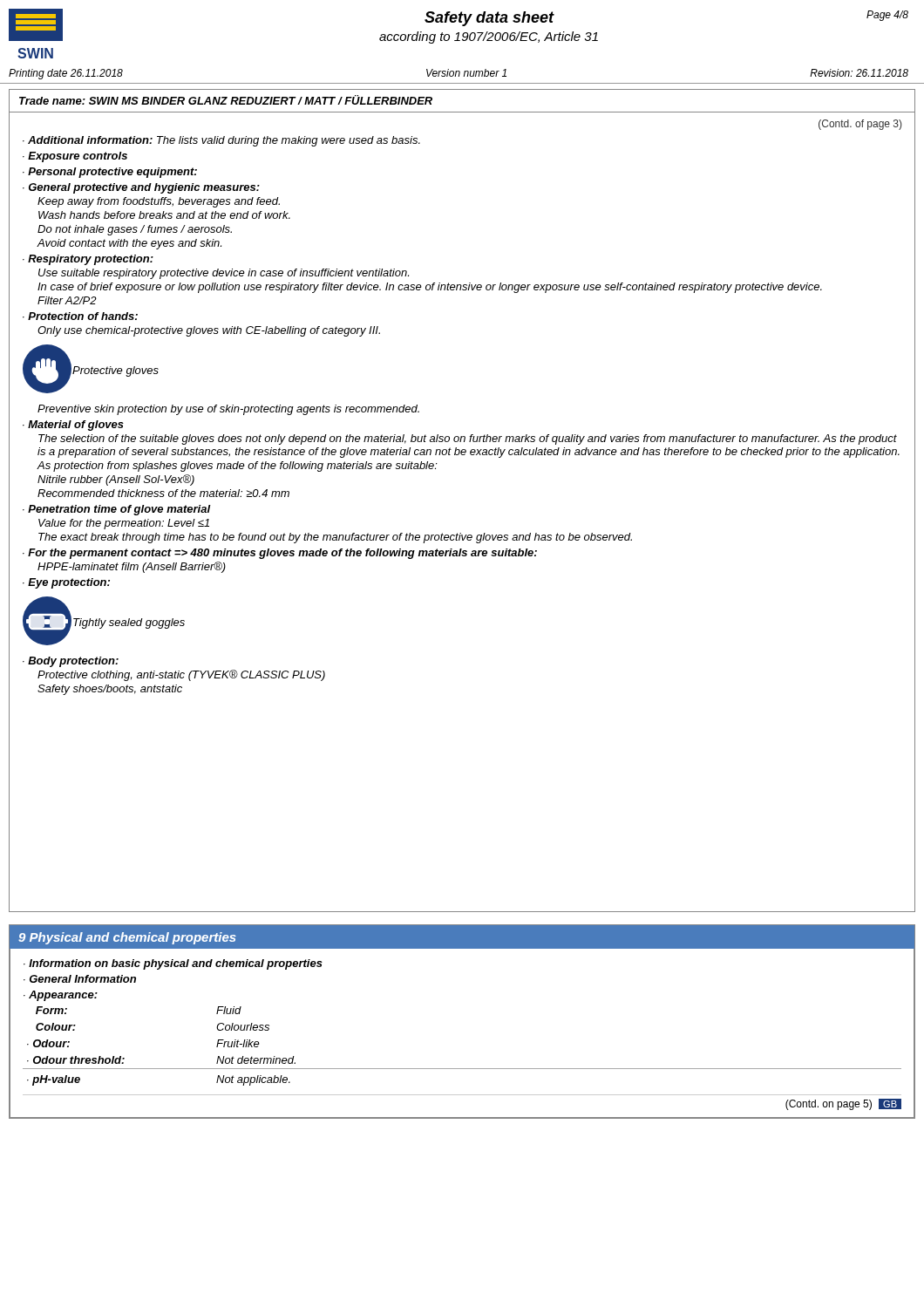This screenshot has width=924, height=1308.
Task: Locate the text "· Eye protection:"
Action: tap(66, 582)
